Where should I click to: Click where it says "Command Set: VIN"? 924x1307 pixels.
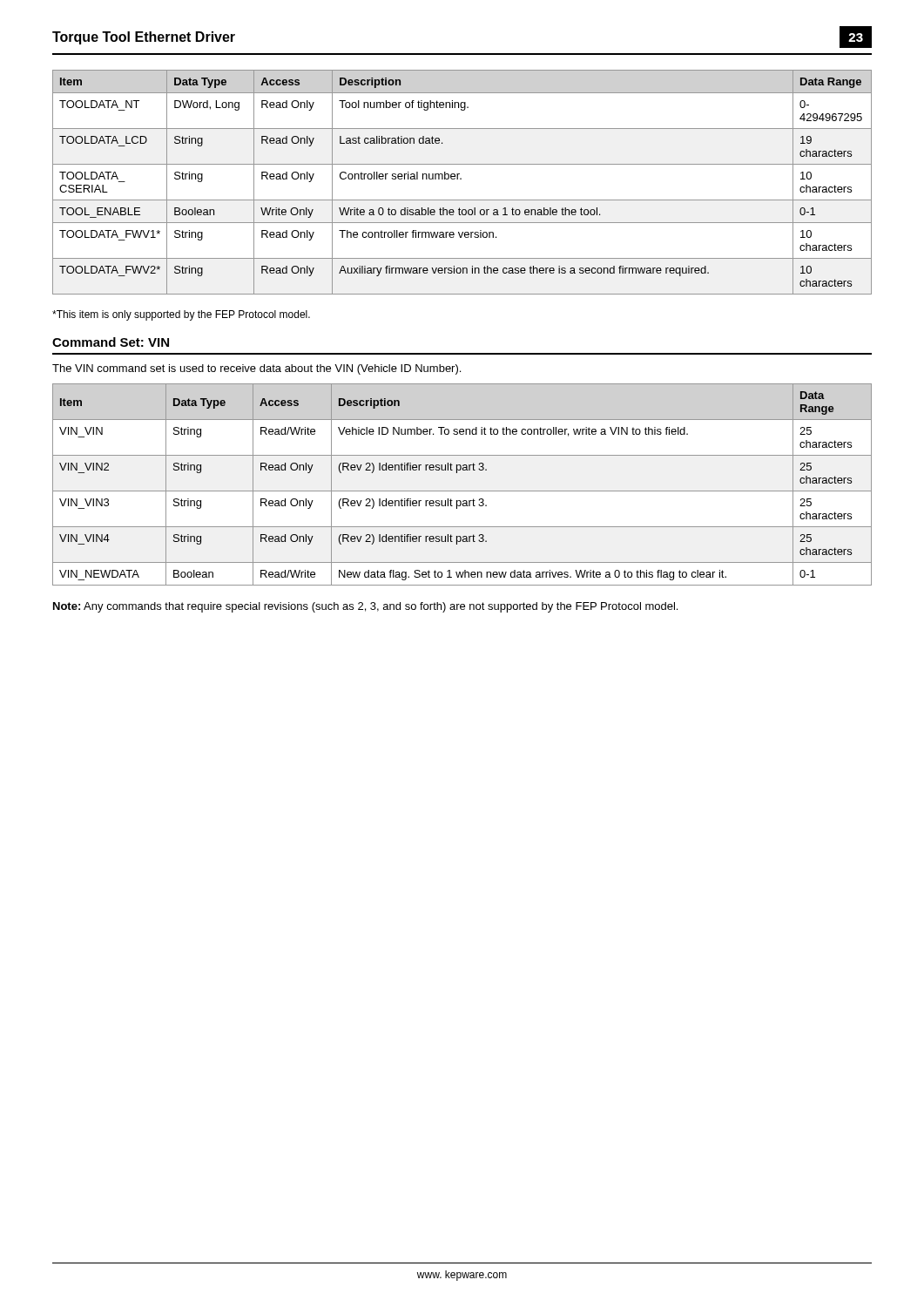(x=111, y=342)
